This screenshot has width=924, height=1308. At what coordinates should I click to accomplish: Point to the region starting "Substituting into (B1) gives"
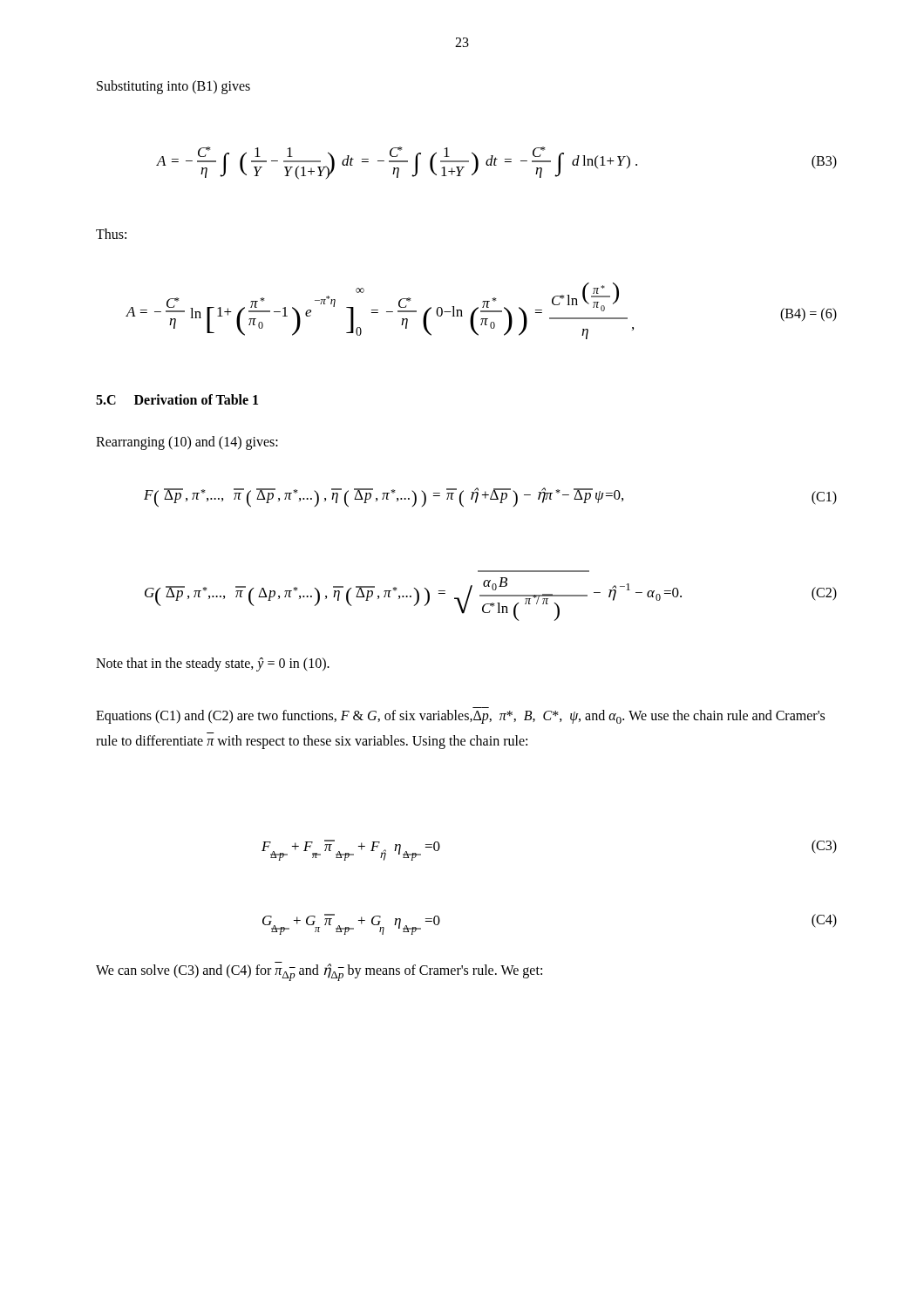pyautogui.click(x=173, y=86)
